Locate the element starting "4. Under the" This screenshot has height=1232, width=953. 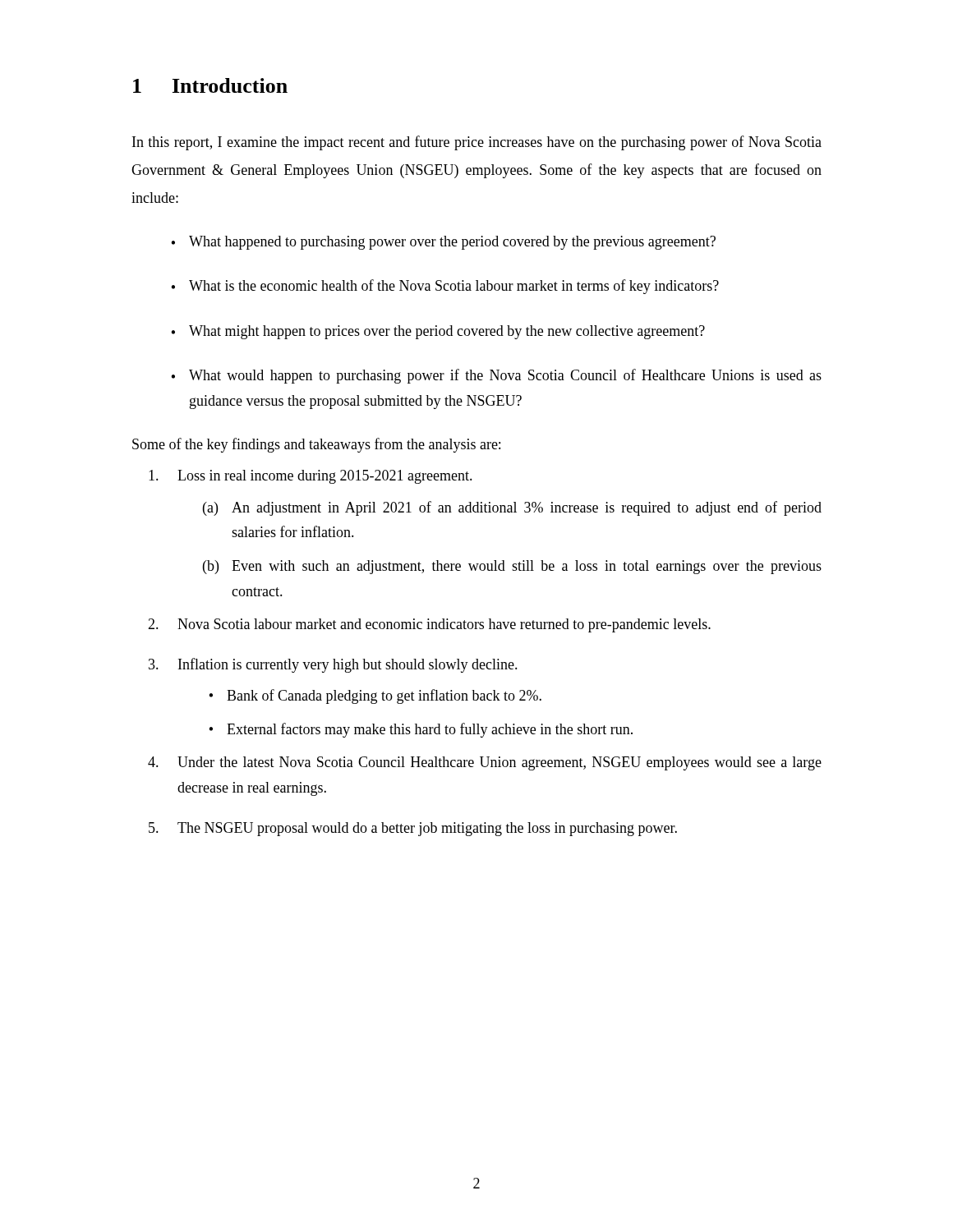pyautogui.click(x=485, y=775)
